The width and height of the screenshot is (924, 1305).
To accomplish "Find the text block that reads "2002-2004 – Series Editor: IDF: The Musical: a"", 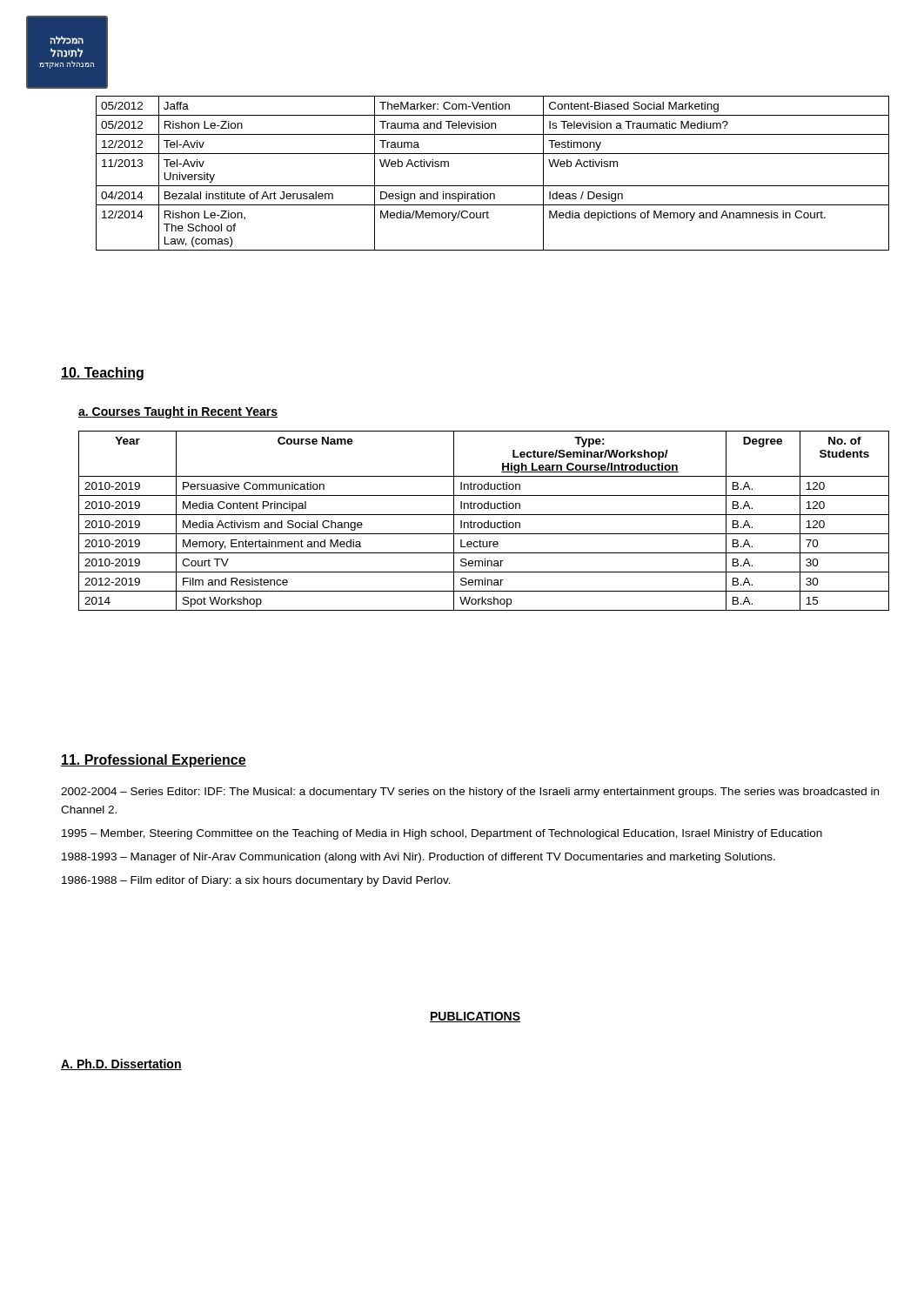I will (x=475, y=836).
